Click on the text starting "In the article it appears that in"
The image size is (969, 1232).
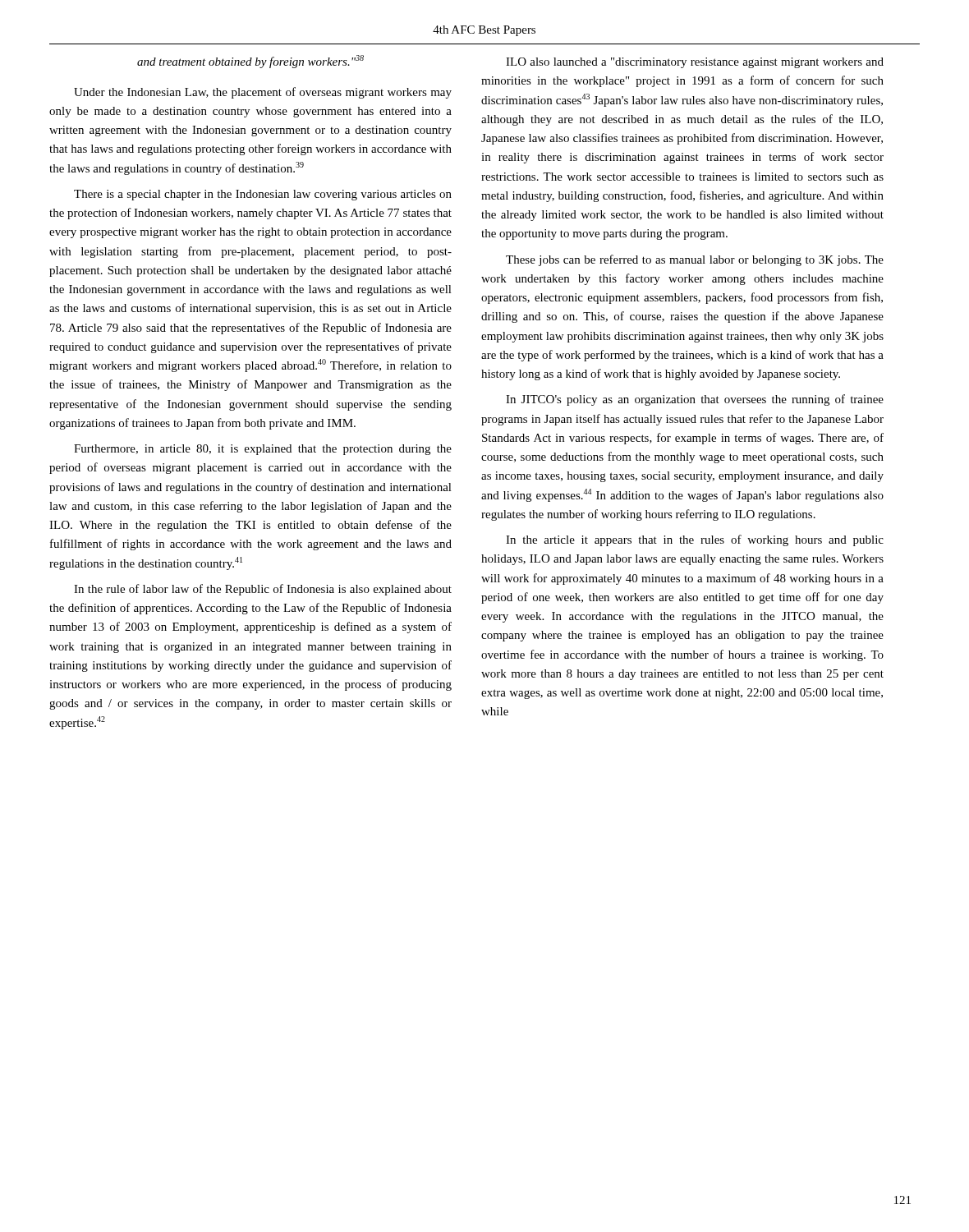pos(682,626)
